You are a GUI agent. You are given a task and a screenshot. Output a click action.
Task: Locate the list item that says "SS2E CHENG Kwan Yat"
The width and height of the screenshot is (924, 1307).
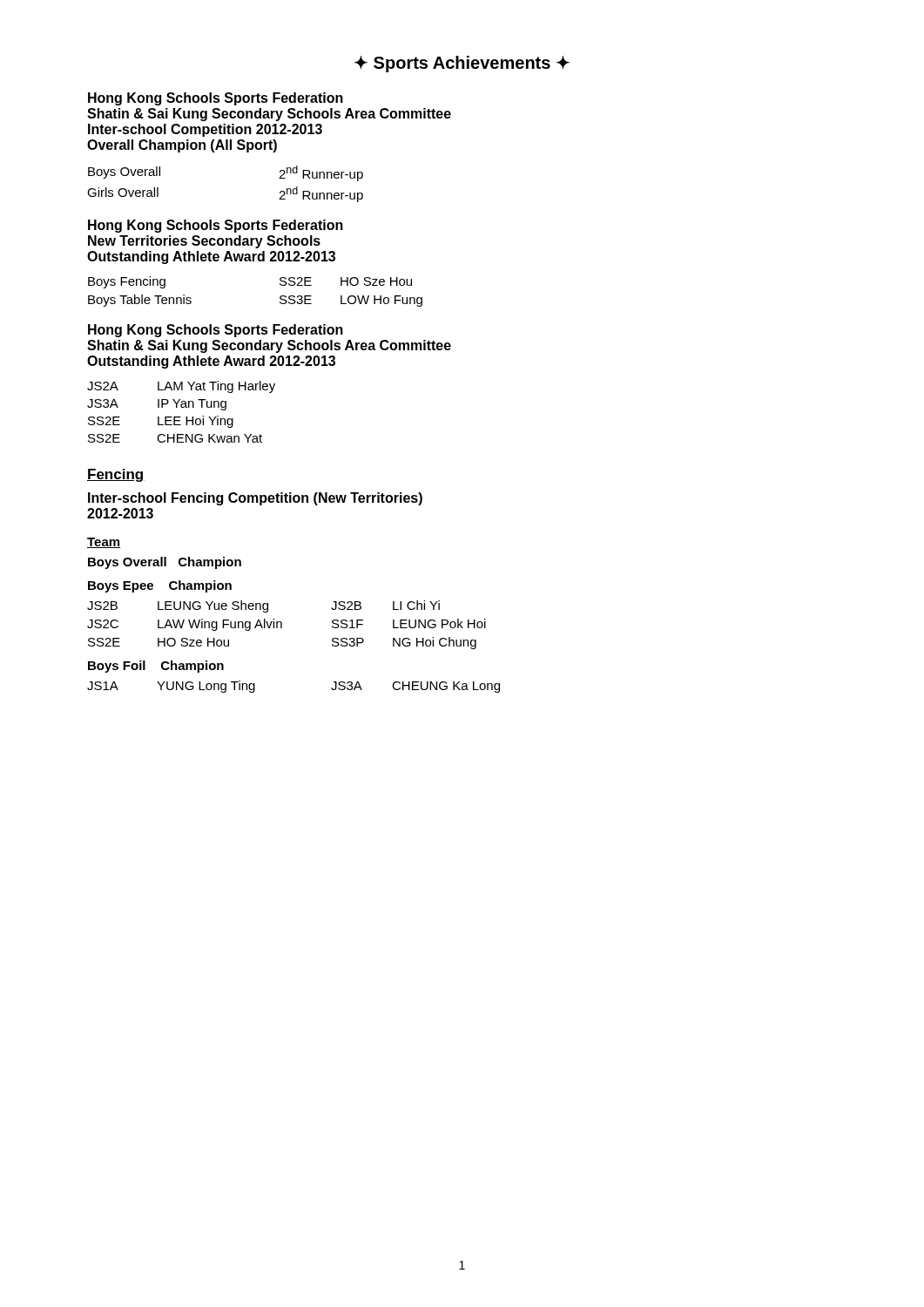175,438
